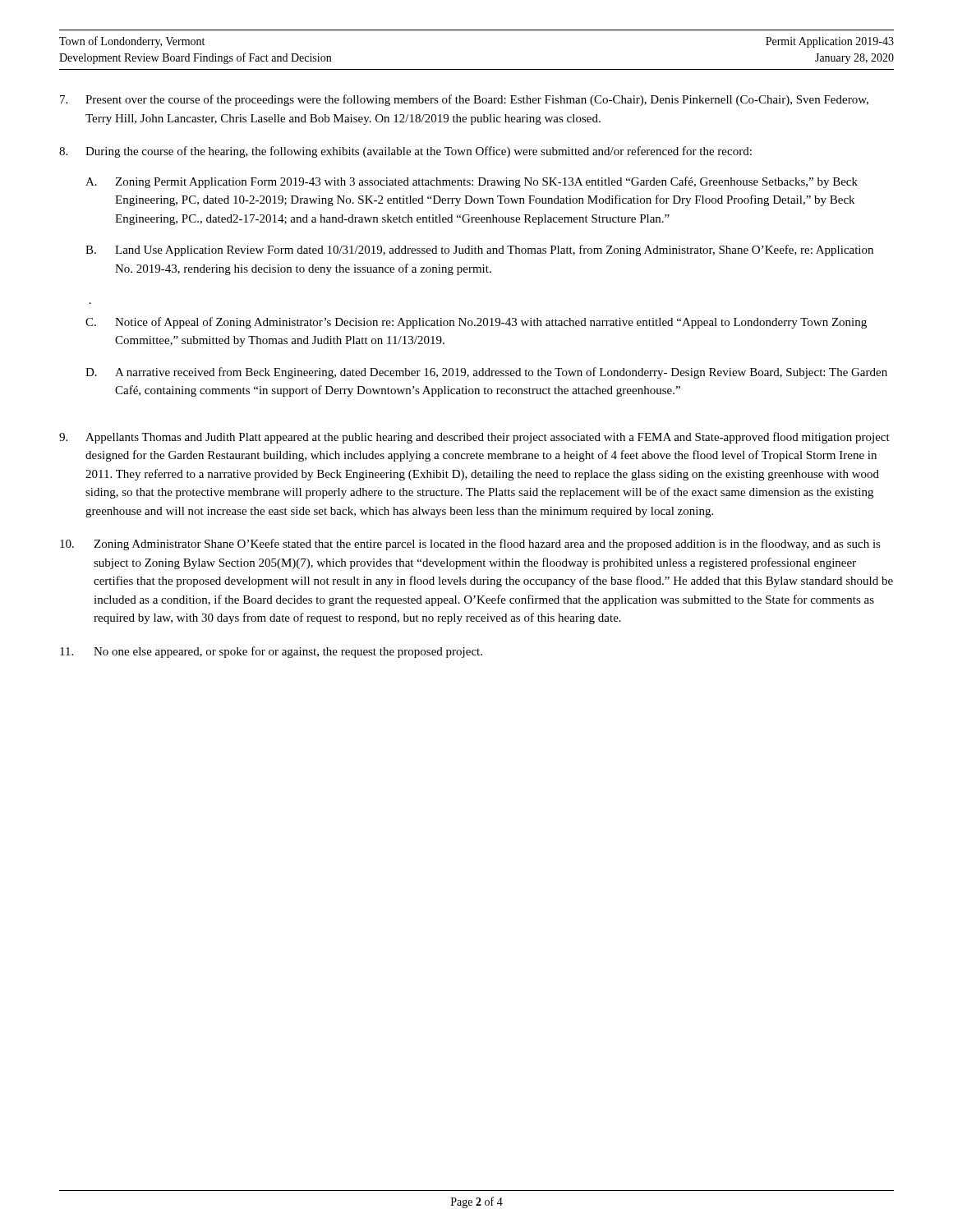Image resolution: width=953 pixels, height=1232 pixels.
Task: Point to the element starting "D. A narrative received from Beck Engineering,"
Action: (x=490, y=381)
